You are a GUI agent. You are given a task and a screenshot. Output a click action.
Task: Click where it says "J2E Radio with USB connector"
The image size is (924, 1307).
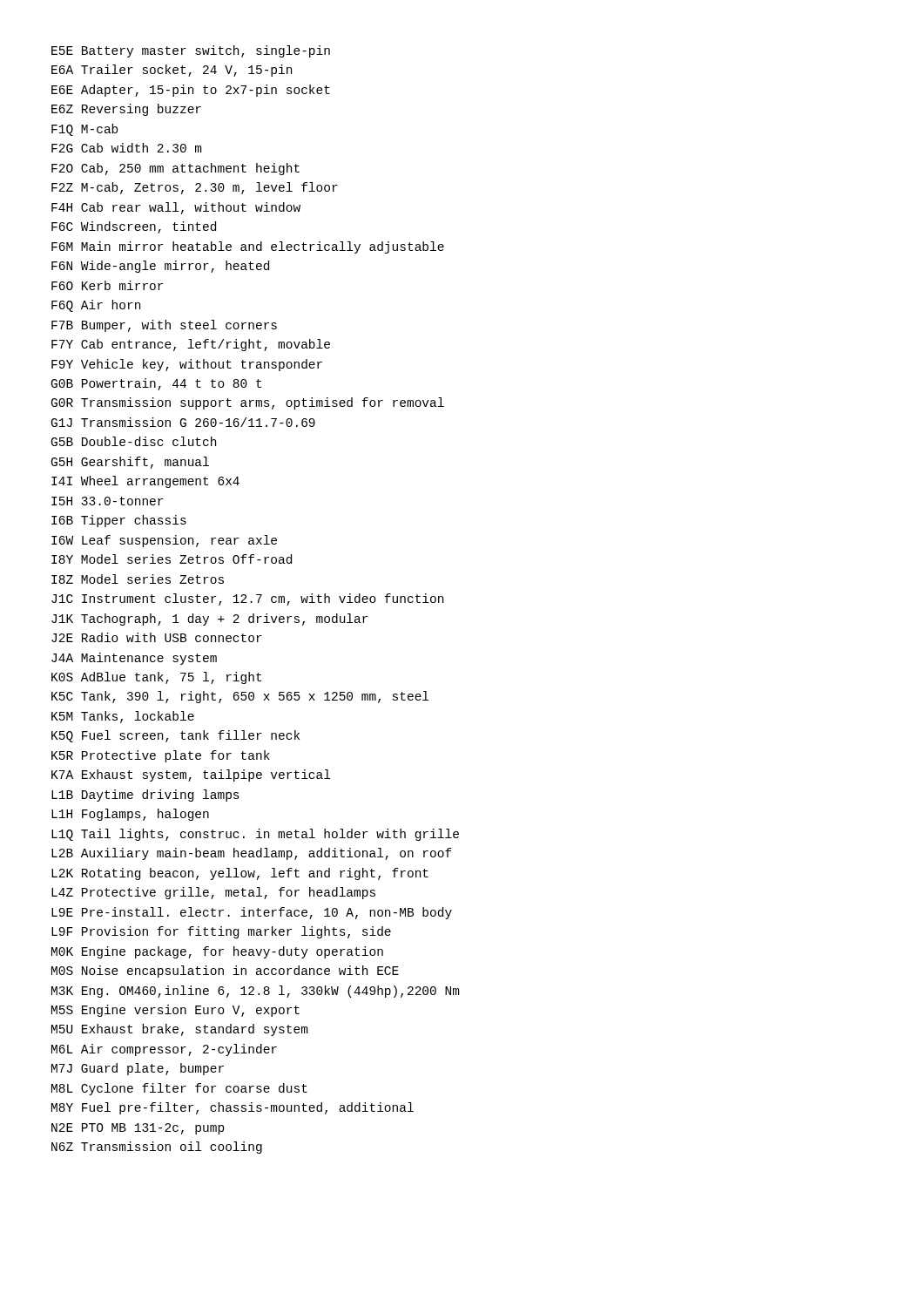point(157,639)
